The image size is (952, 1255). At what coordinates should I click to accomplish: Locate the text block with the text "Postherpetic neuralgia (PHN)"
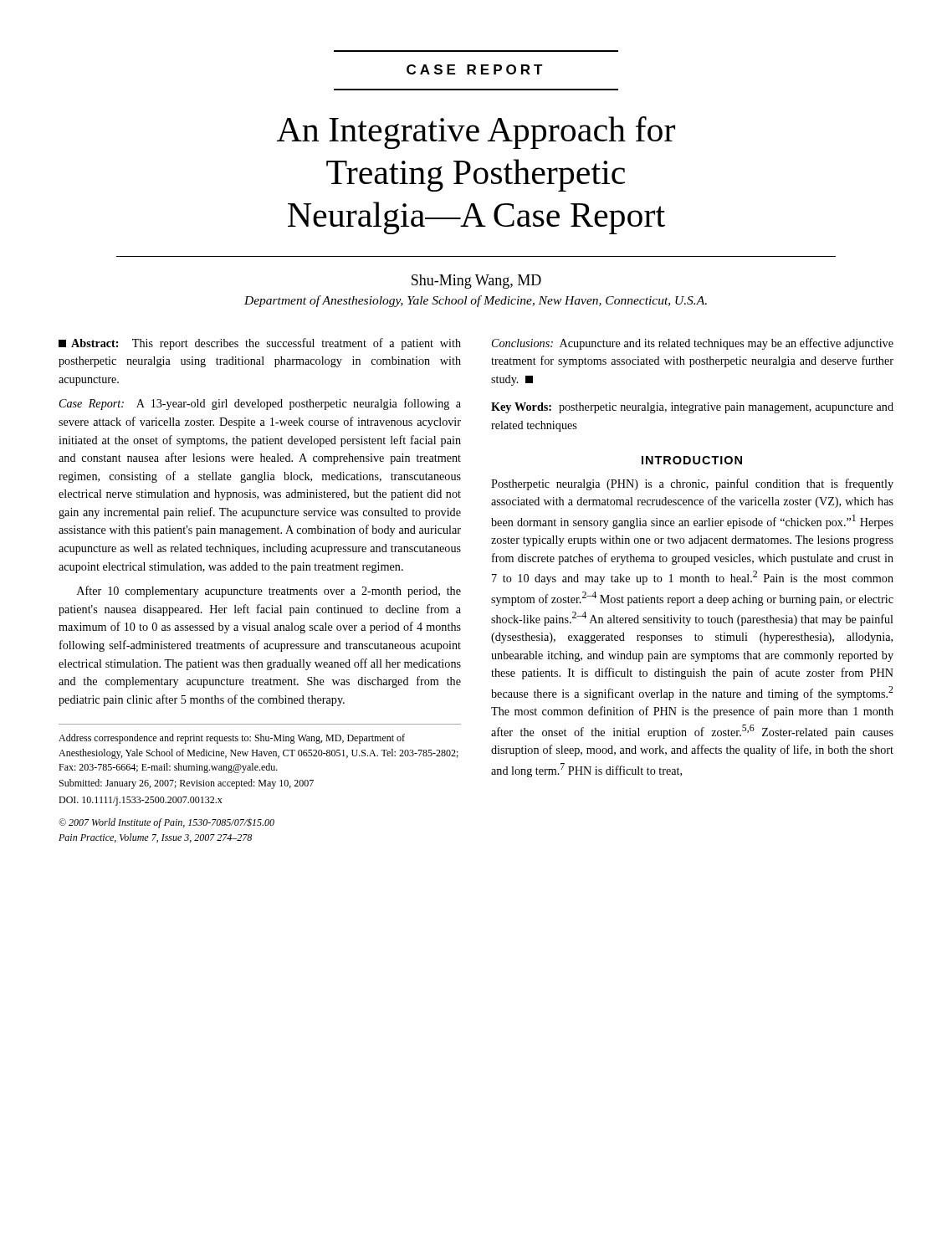(x=692, y=627)
